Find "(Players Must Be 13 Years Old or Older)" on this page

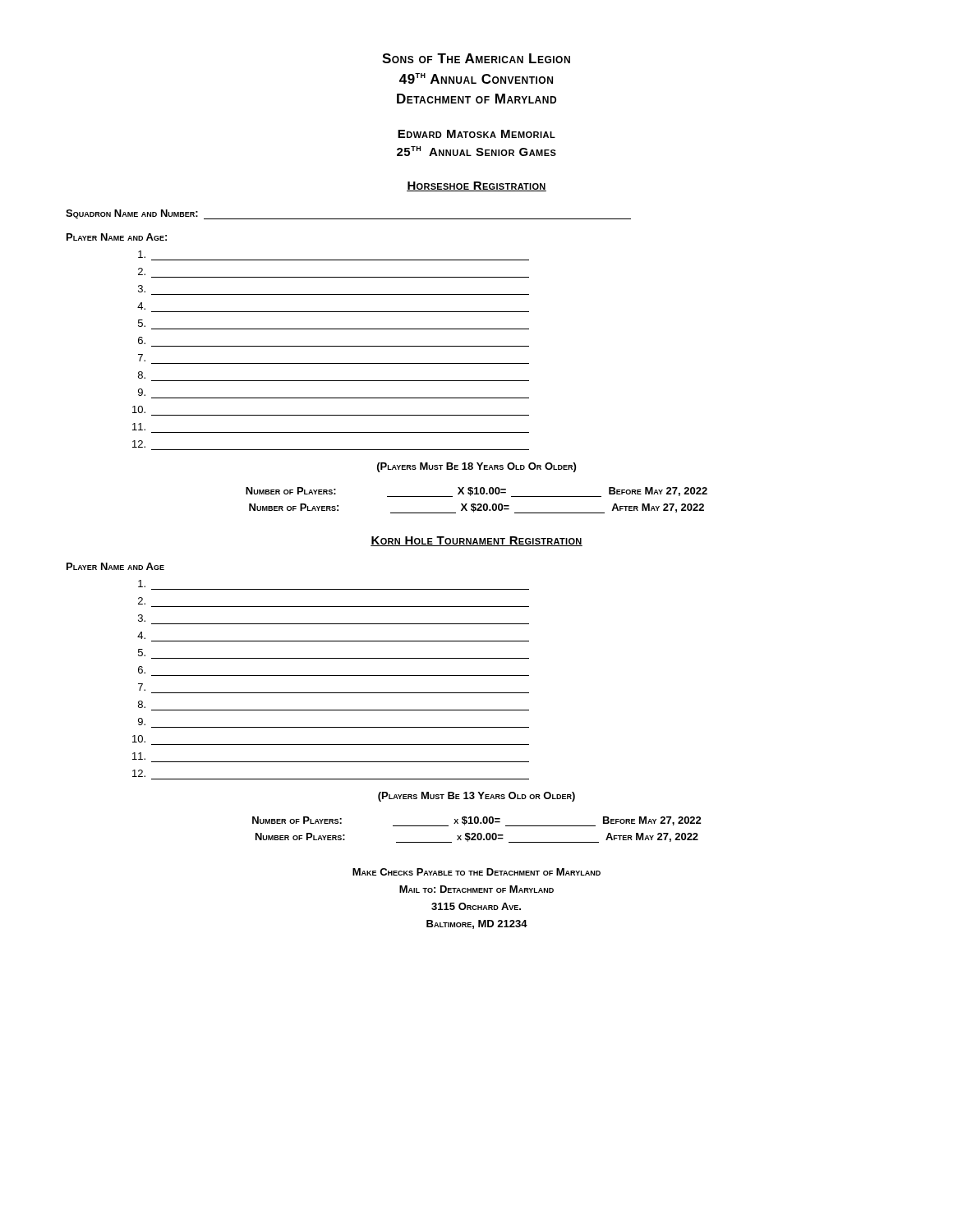[x=476, y=796]
